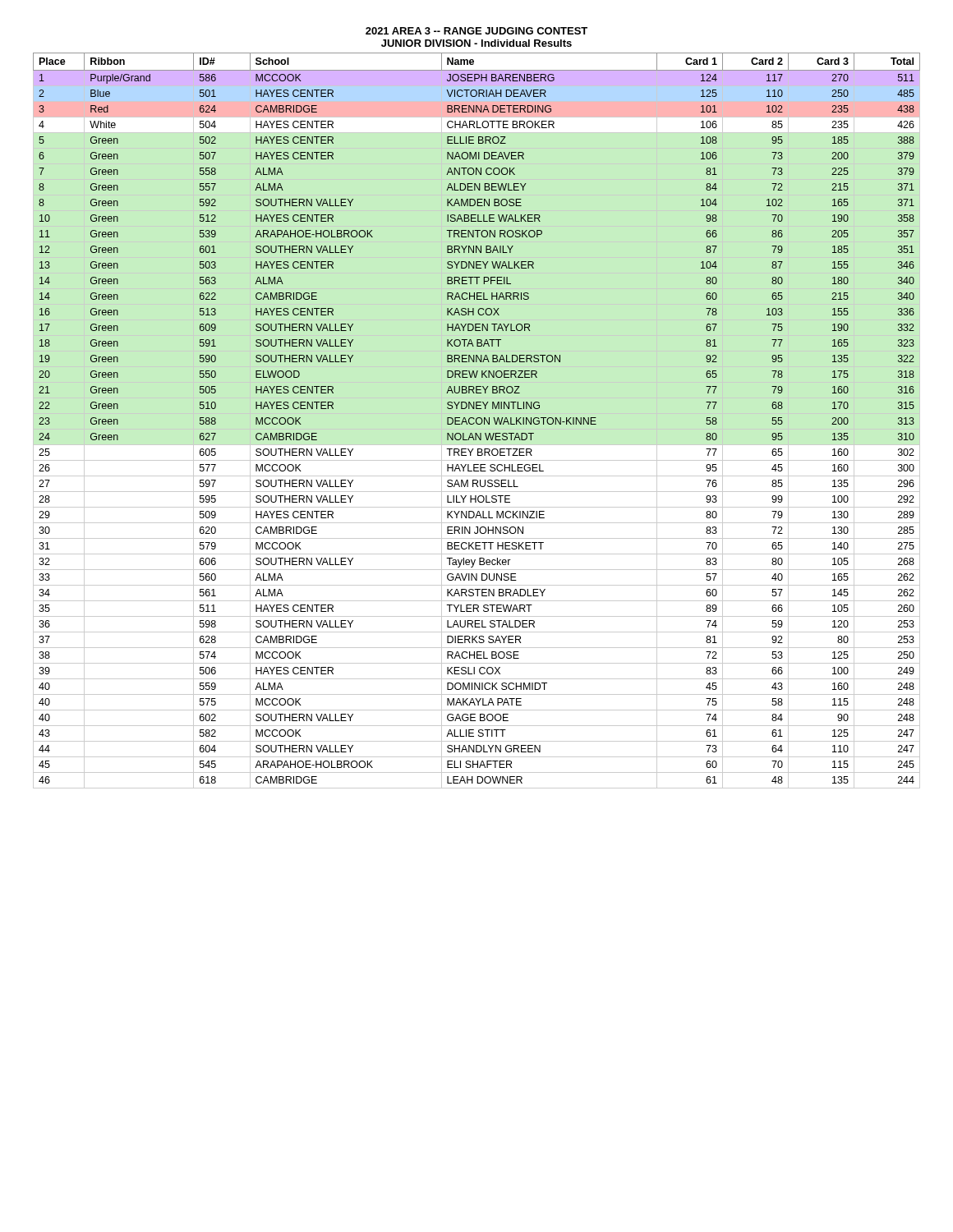Locate the title with the text "2021 AREA 3 --"

tap(476, 37)
